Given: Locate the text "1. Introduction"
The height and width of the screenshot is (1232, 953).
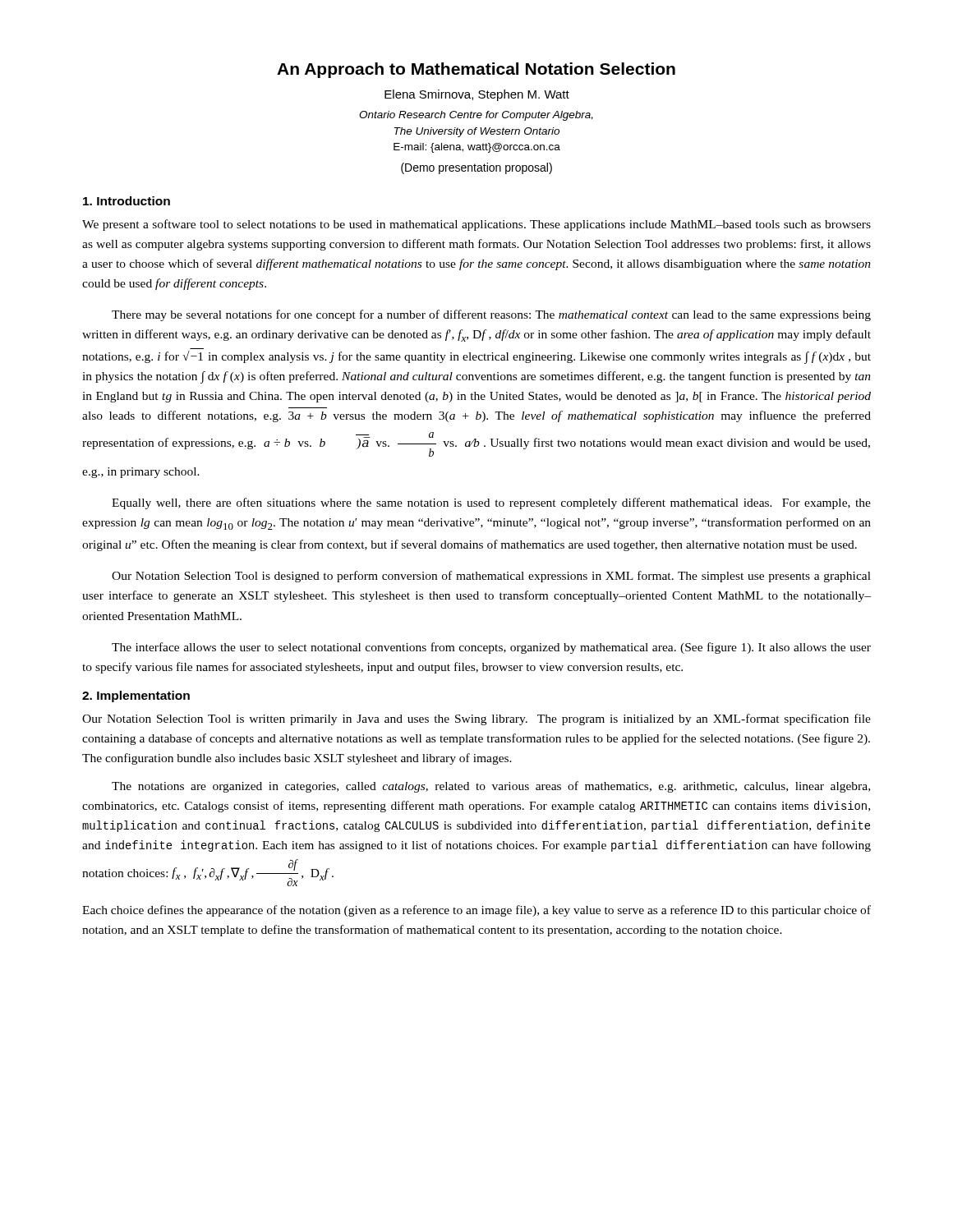Looking at the screenshot, I should click(x=126, y=201).
